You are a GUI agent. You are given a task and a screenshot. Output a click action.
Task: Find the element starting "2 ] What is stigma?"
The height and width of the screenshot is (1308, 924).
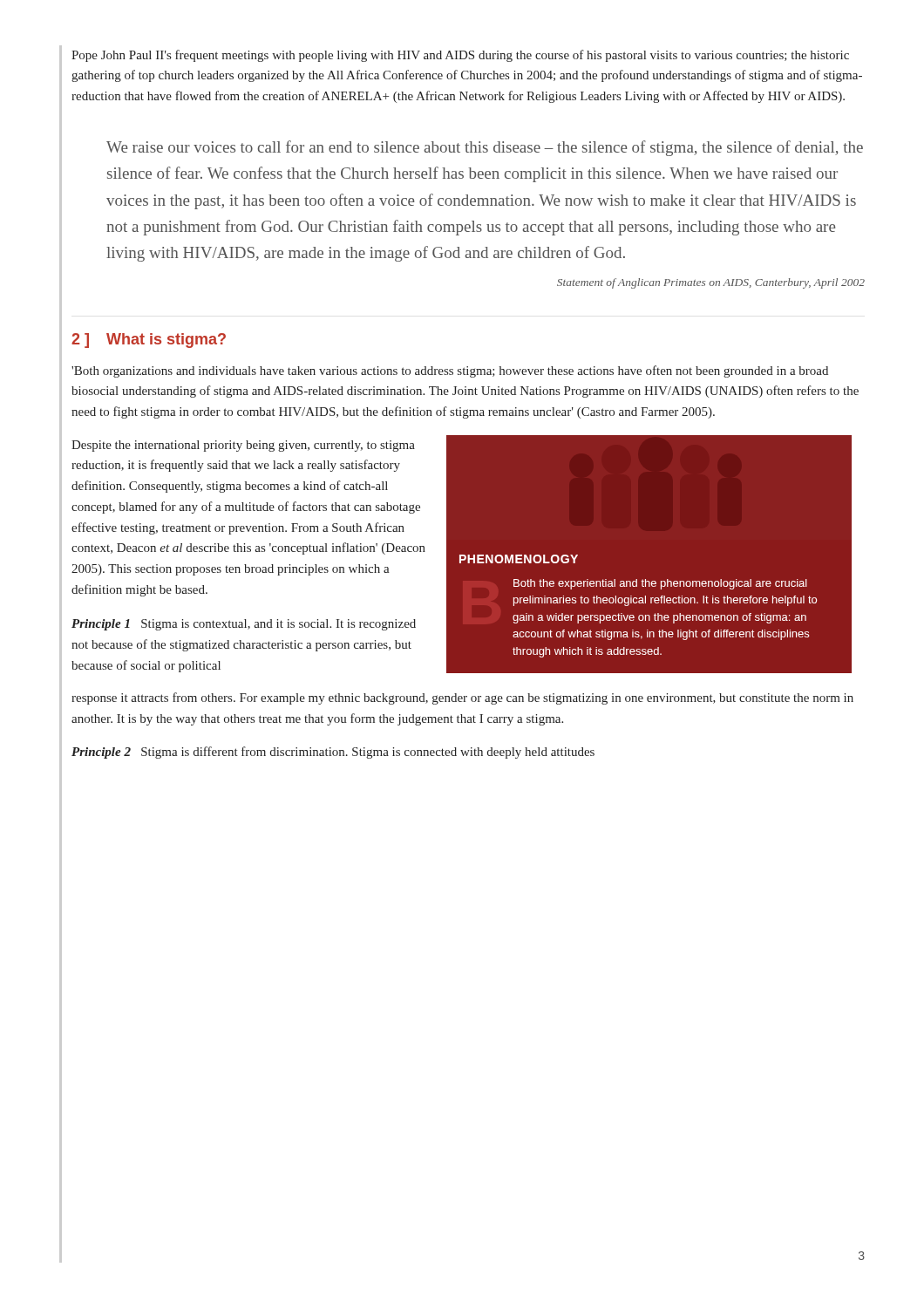click(149, 339)
